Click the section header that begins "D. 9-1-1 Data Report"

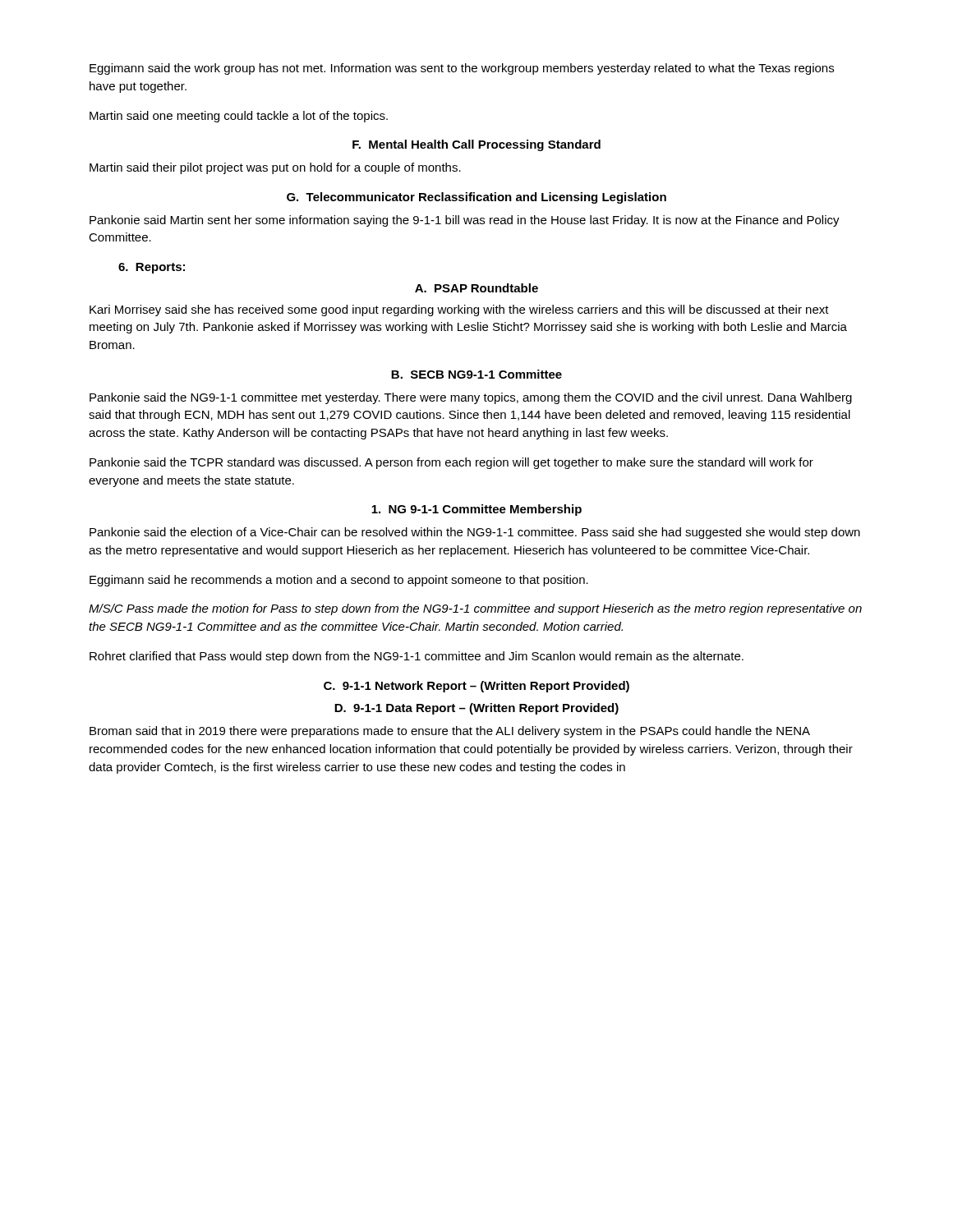coord(476,708)
